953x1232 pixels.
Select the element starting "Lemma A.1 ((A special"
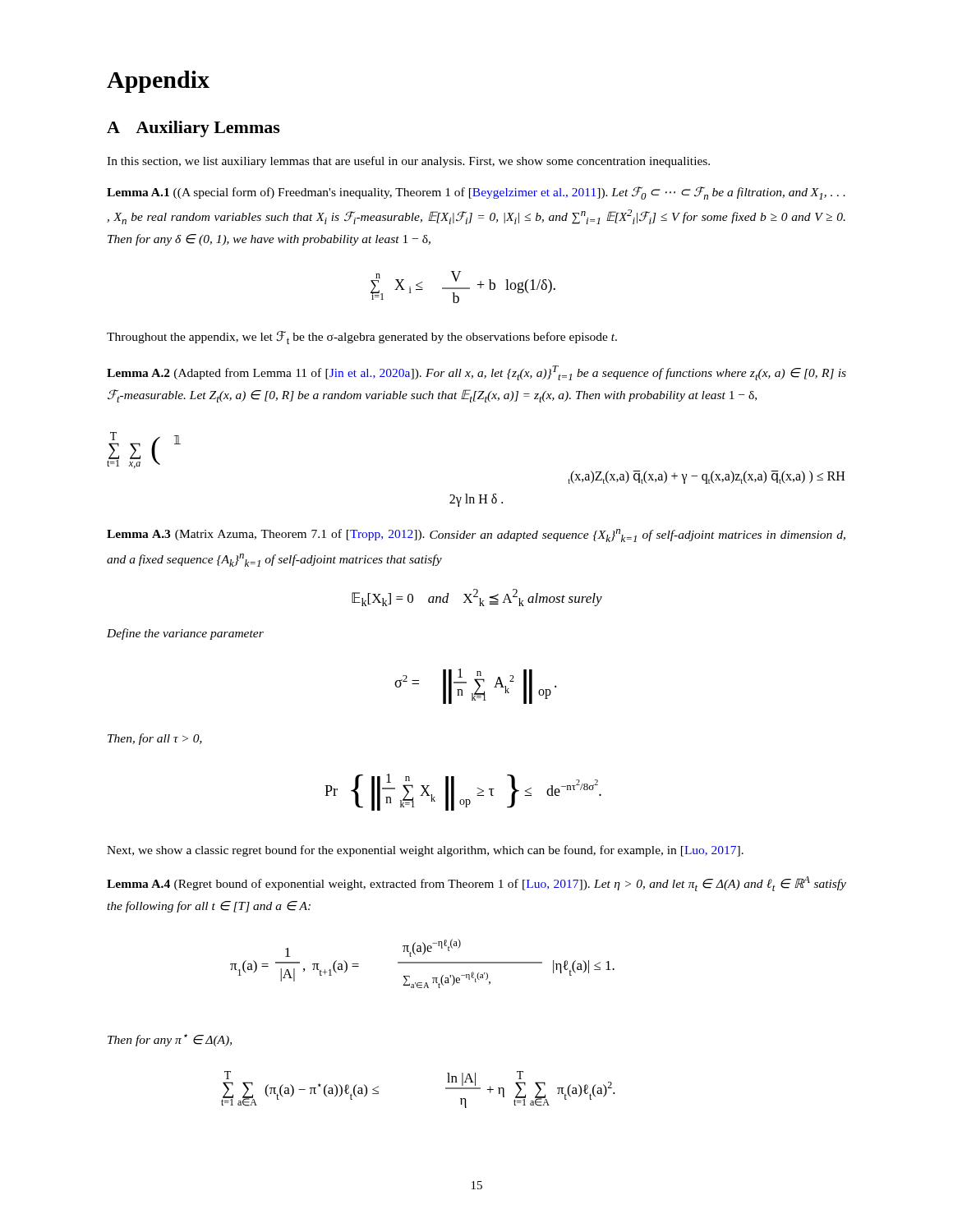(476, 215)
